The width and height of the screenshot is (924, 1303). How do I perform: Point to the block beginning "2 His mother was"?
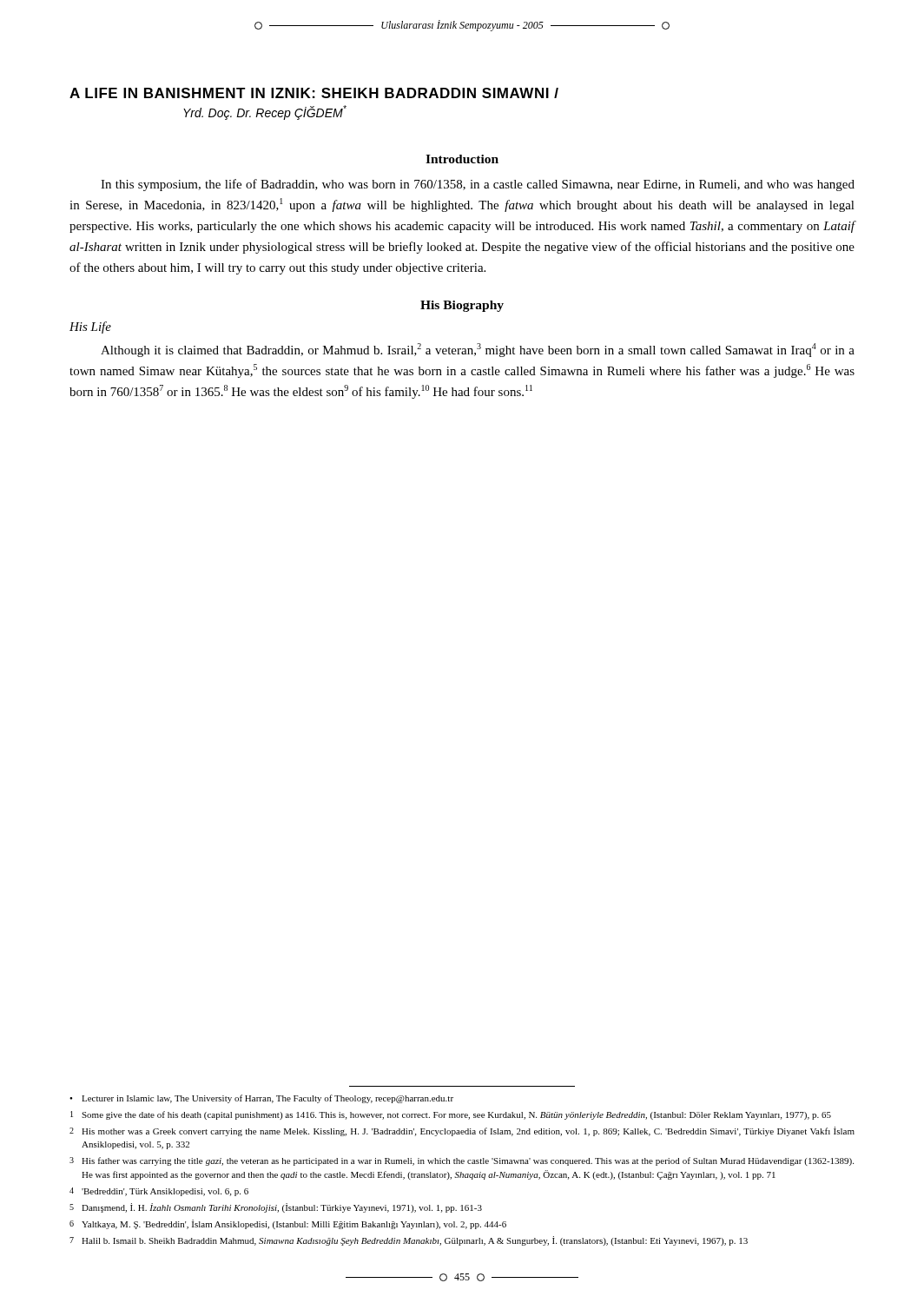tap(462, 1138)
